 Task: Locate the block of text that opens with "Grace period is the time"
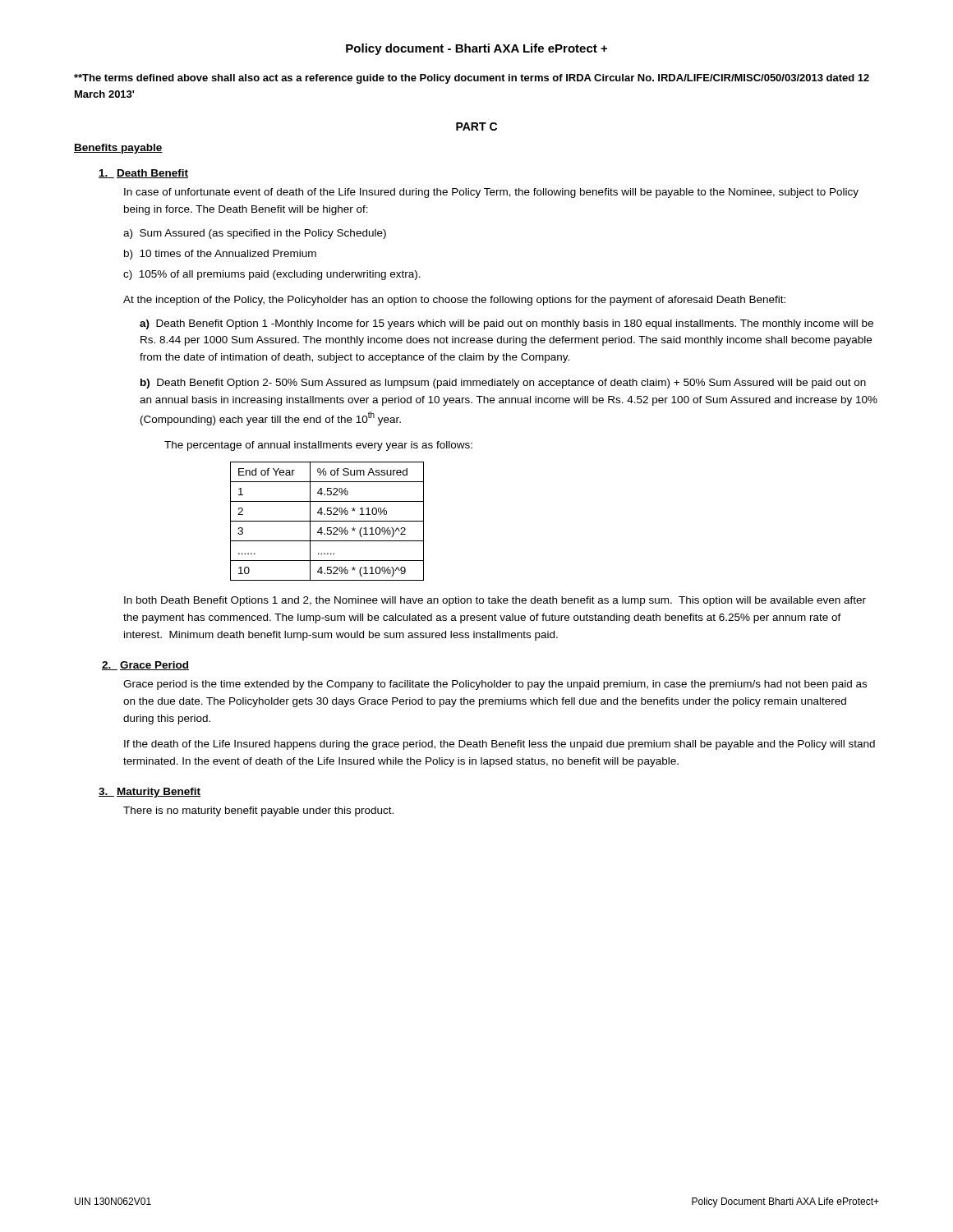[495, 701]
